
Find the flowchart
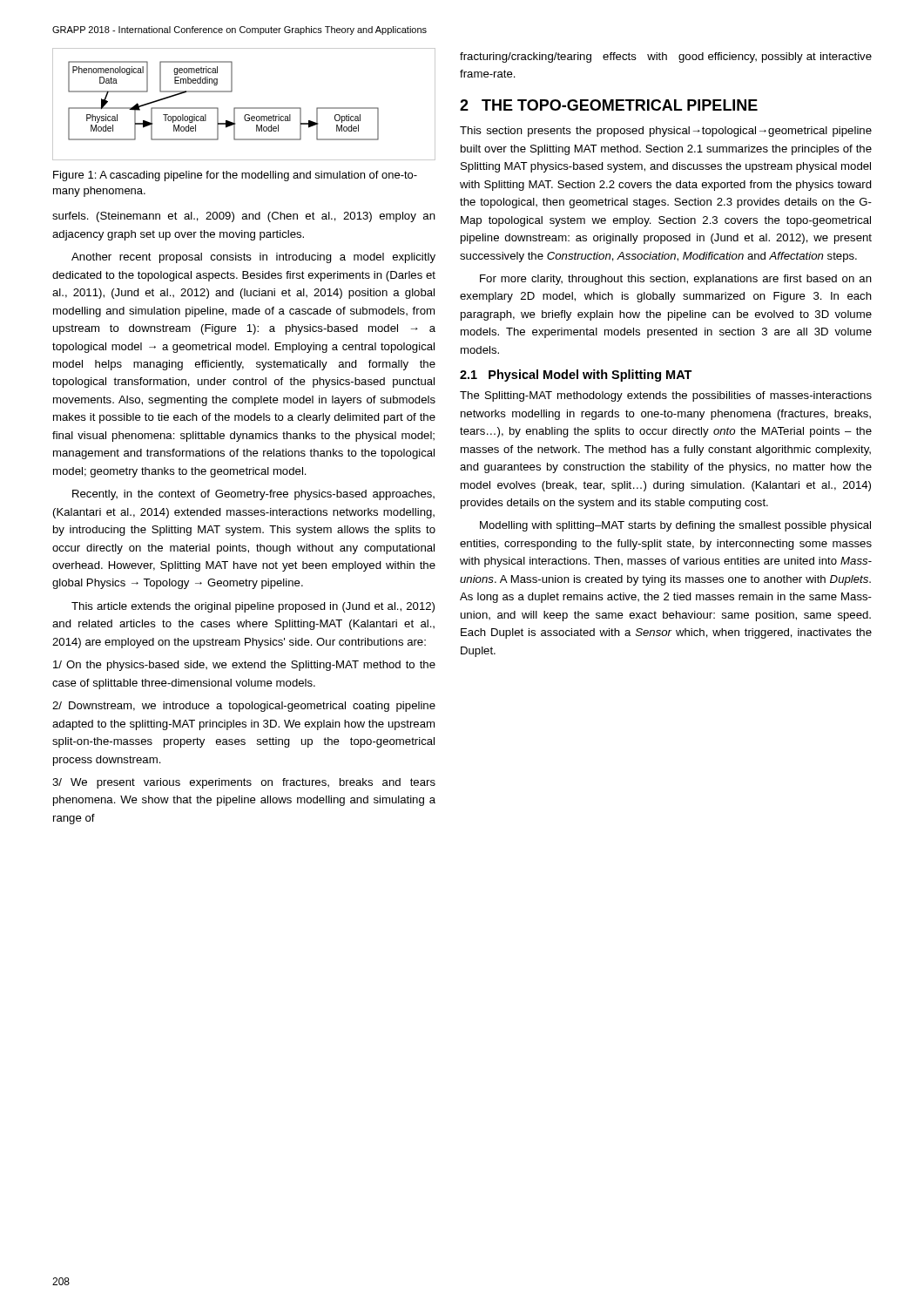coord(244,106)
